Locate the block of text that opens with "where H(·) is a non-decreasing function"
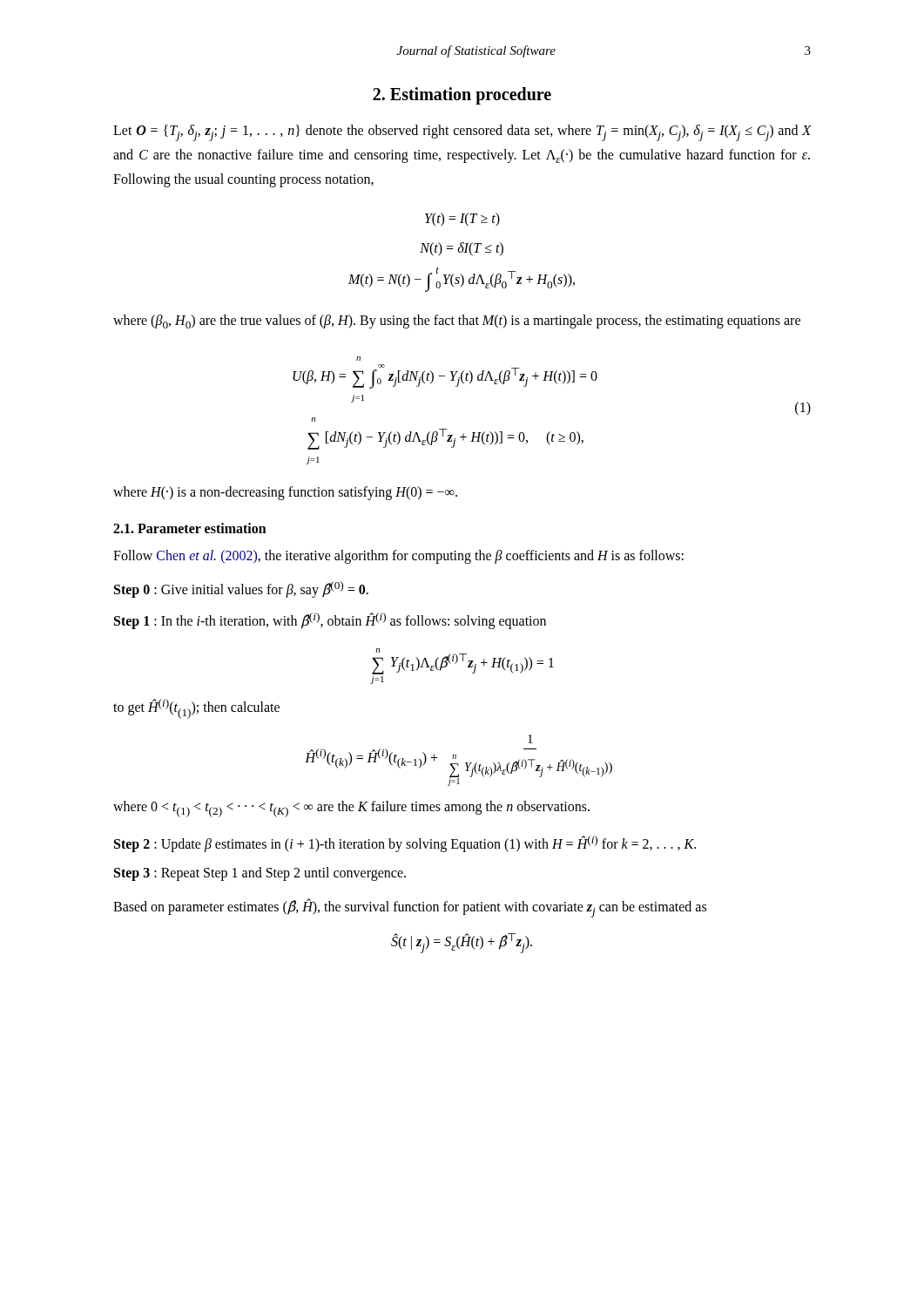Image resolution: width=924 pixels, height=1307 pixels. [x=286, y=492]
